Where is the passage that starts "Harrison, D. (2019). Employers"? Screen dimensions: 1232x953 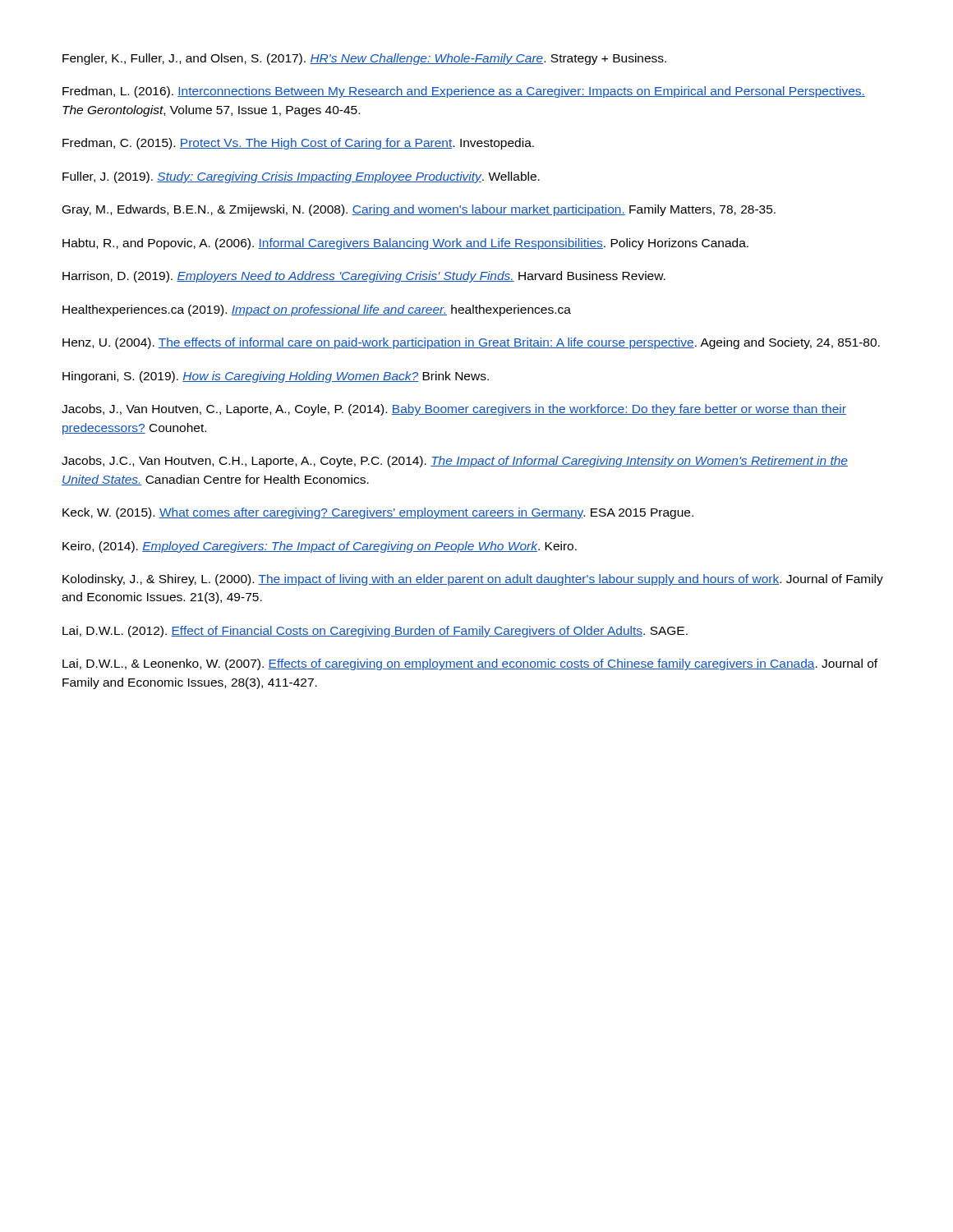tap(364, 276)
